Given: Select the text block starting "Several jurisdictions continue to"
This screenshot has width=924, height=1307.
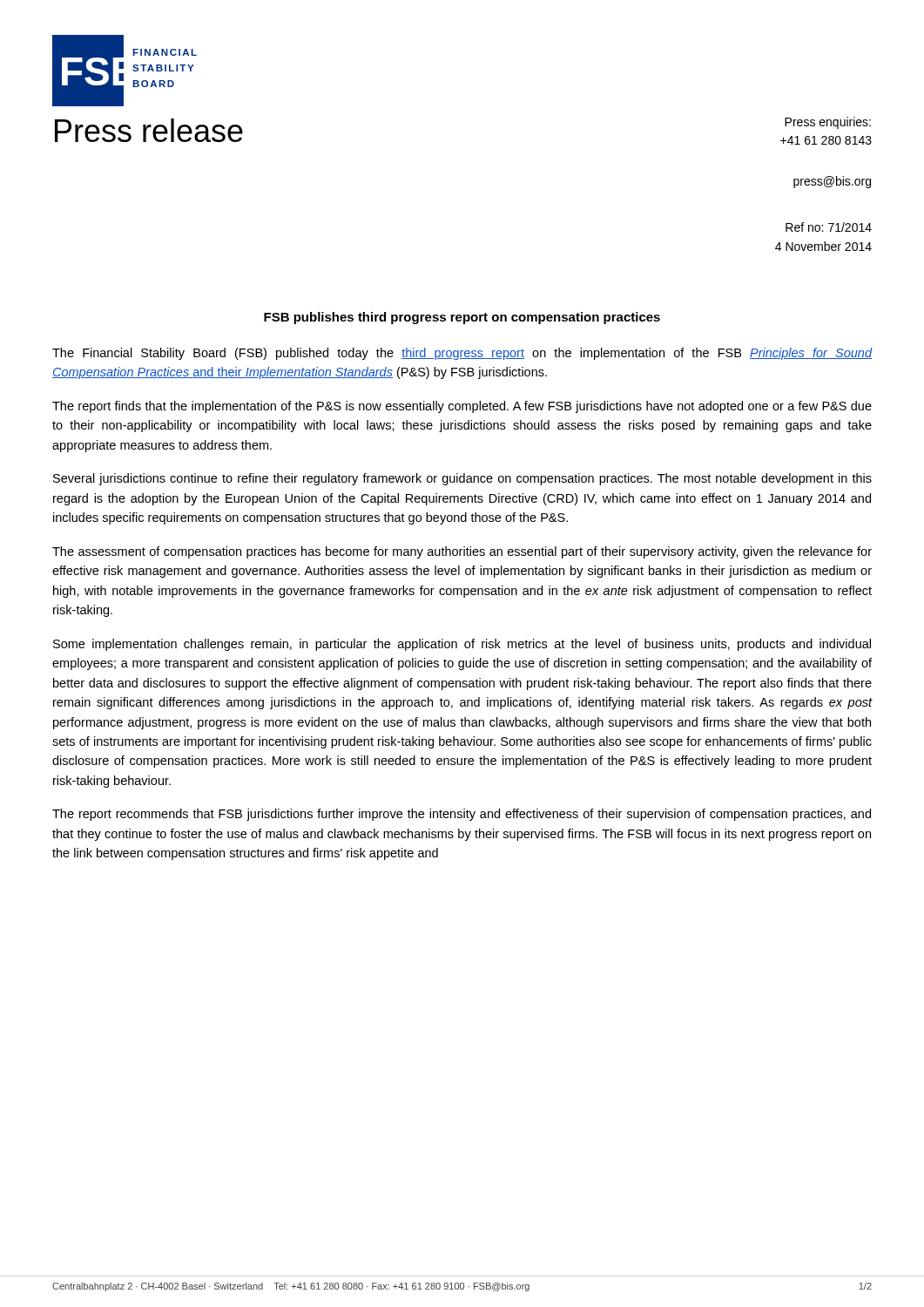Looking at the screenshot, I should 462,498.
